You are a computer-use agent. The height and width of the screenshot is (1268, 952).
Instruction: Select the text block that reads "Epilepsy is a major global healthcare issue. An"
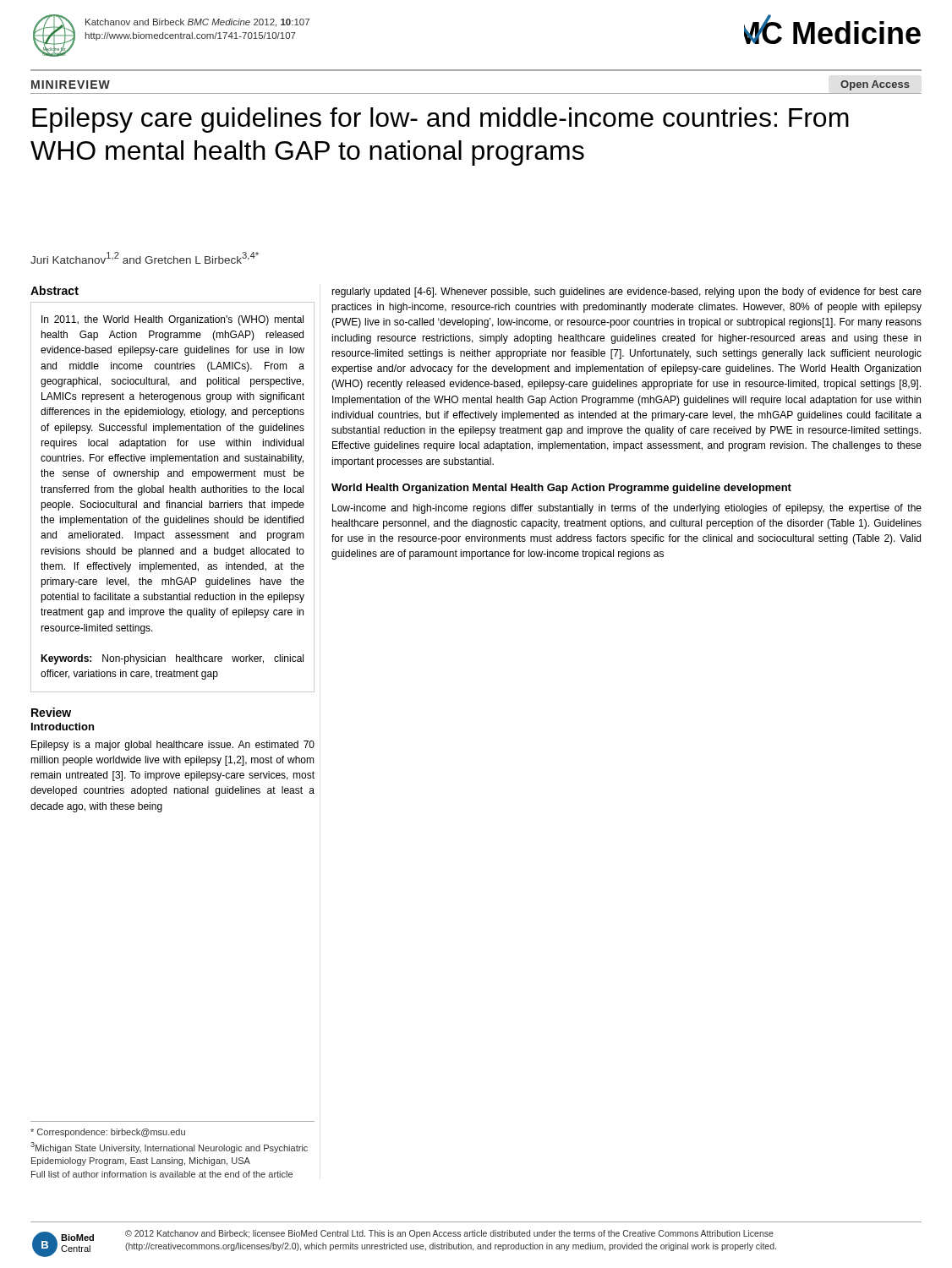click(x=173, y=775)
